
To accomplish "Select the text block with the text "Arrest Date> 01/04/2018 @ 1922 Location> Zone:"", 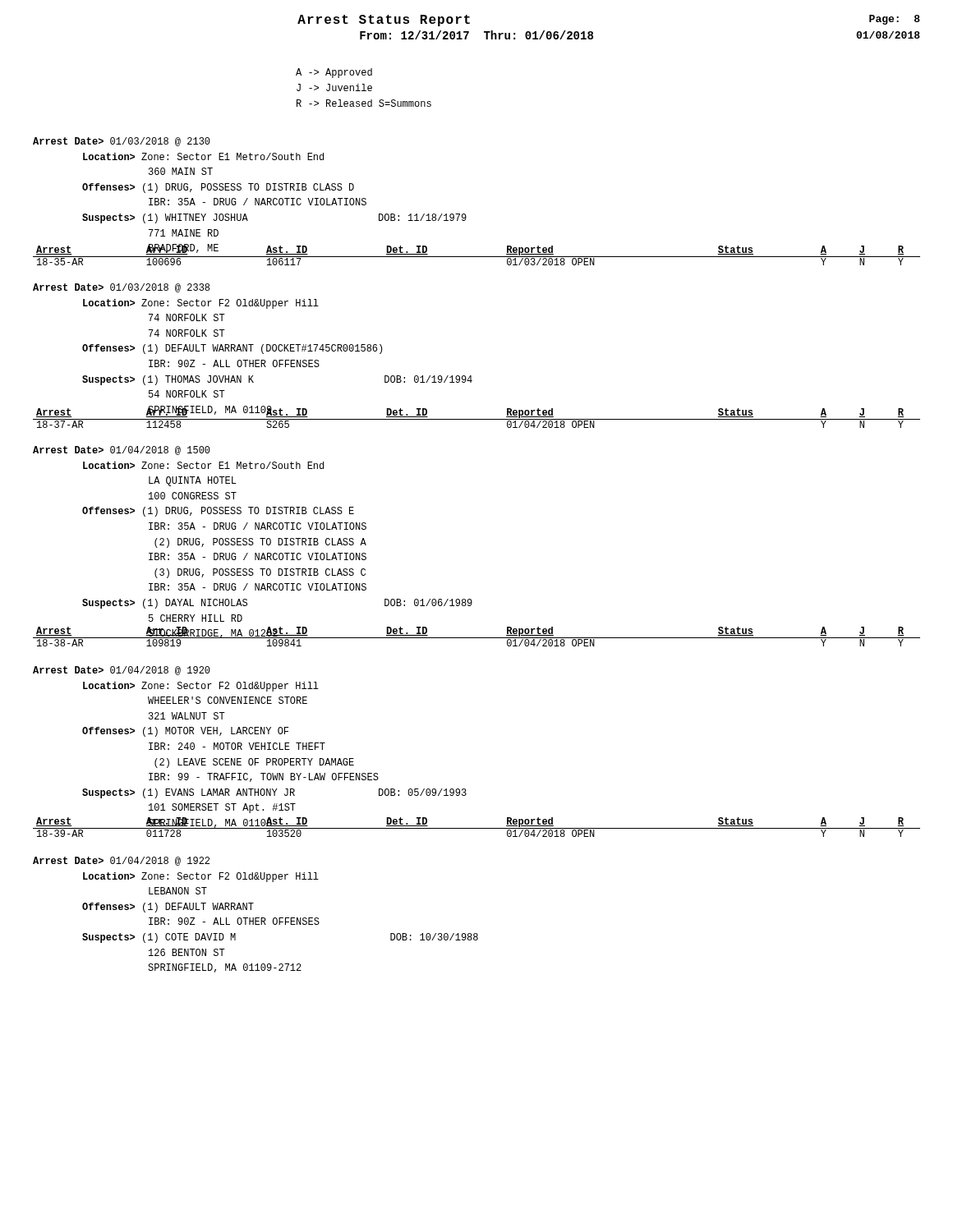I will coord(121,861).
